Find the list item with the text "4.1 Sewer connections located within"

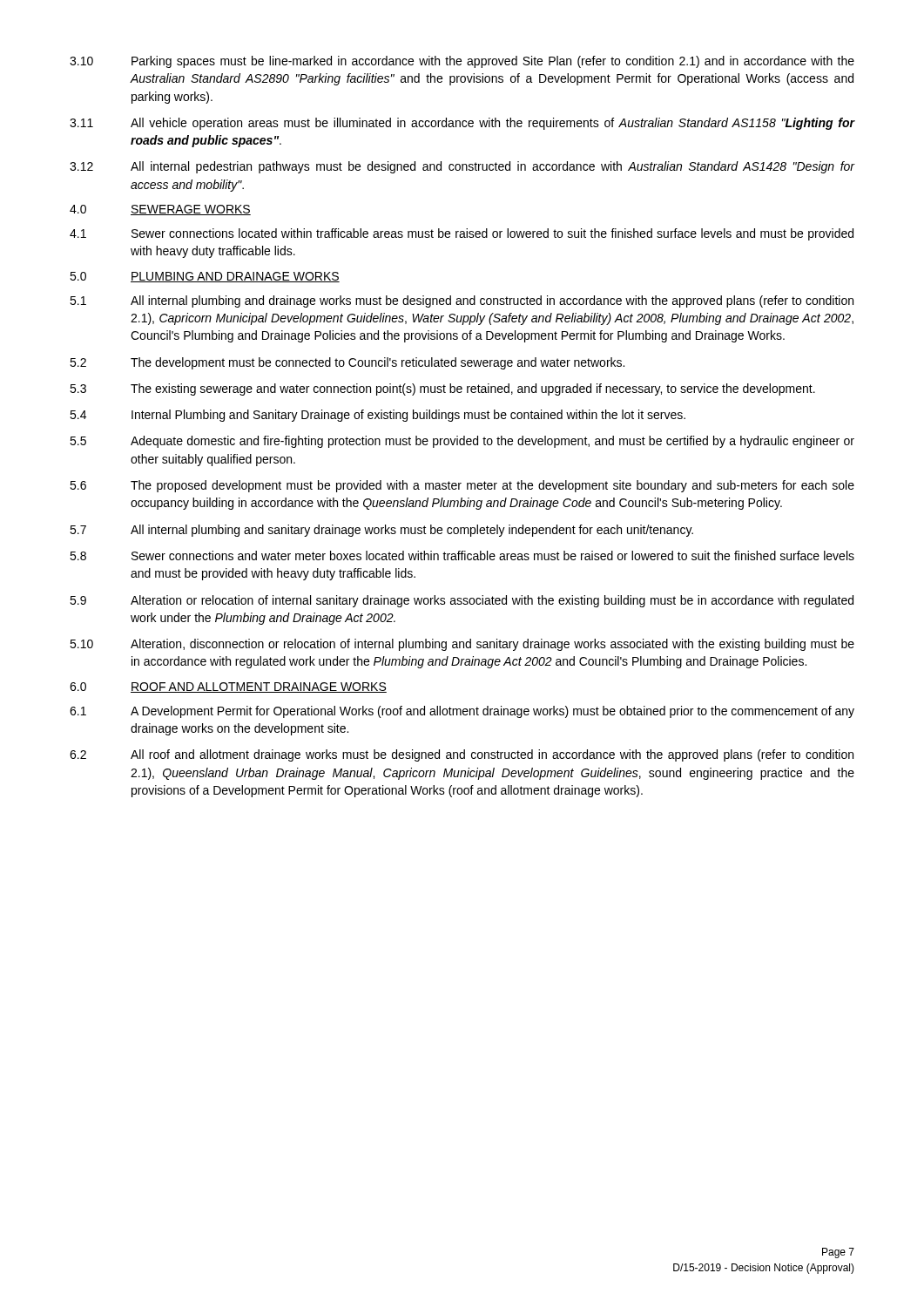[x=462, y=243]
